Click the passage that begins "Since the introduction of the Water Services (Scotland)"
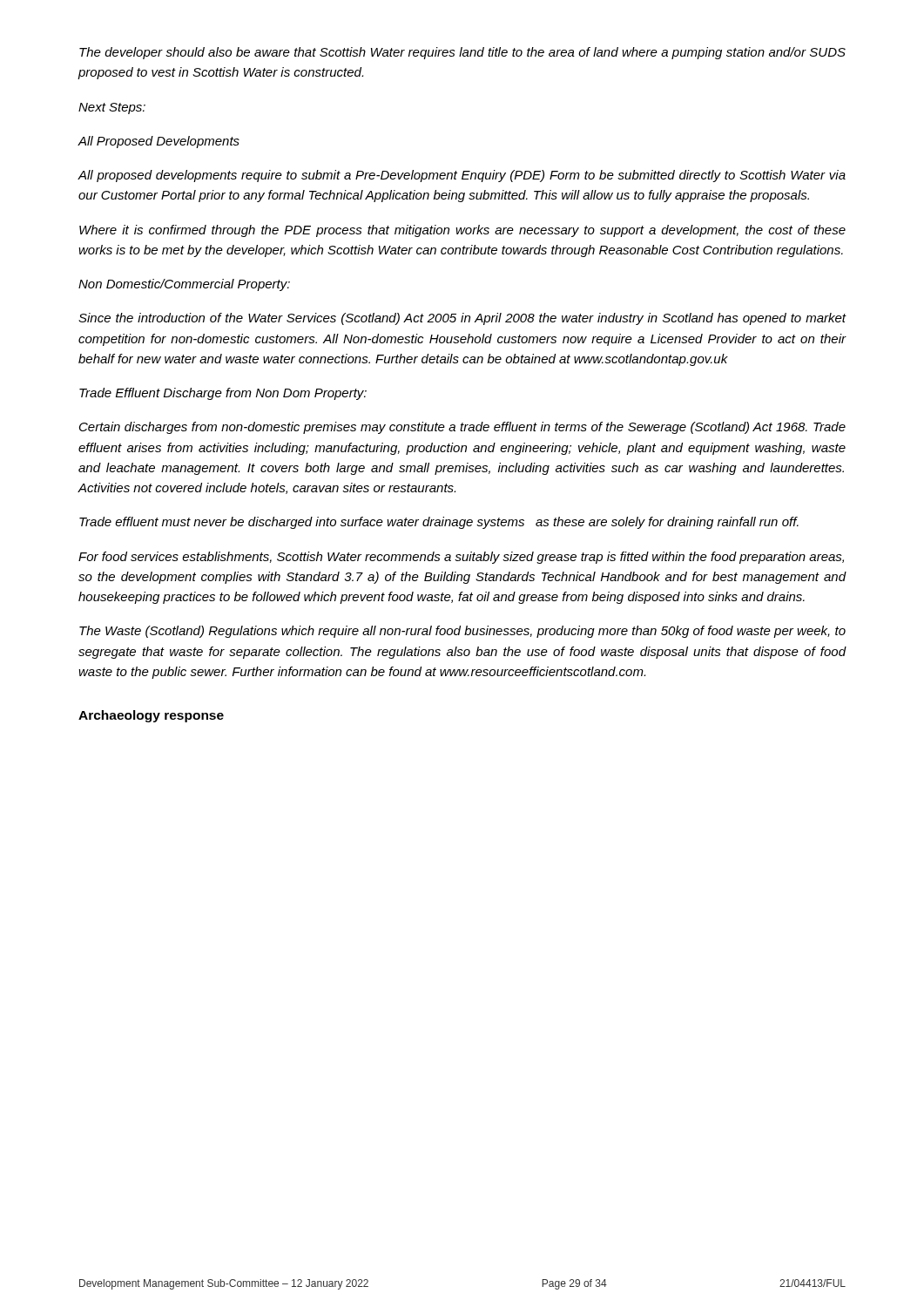 click(x=462, y=338)
